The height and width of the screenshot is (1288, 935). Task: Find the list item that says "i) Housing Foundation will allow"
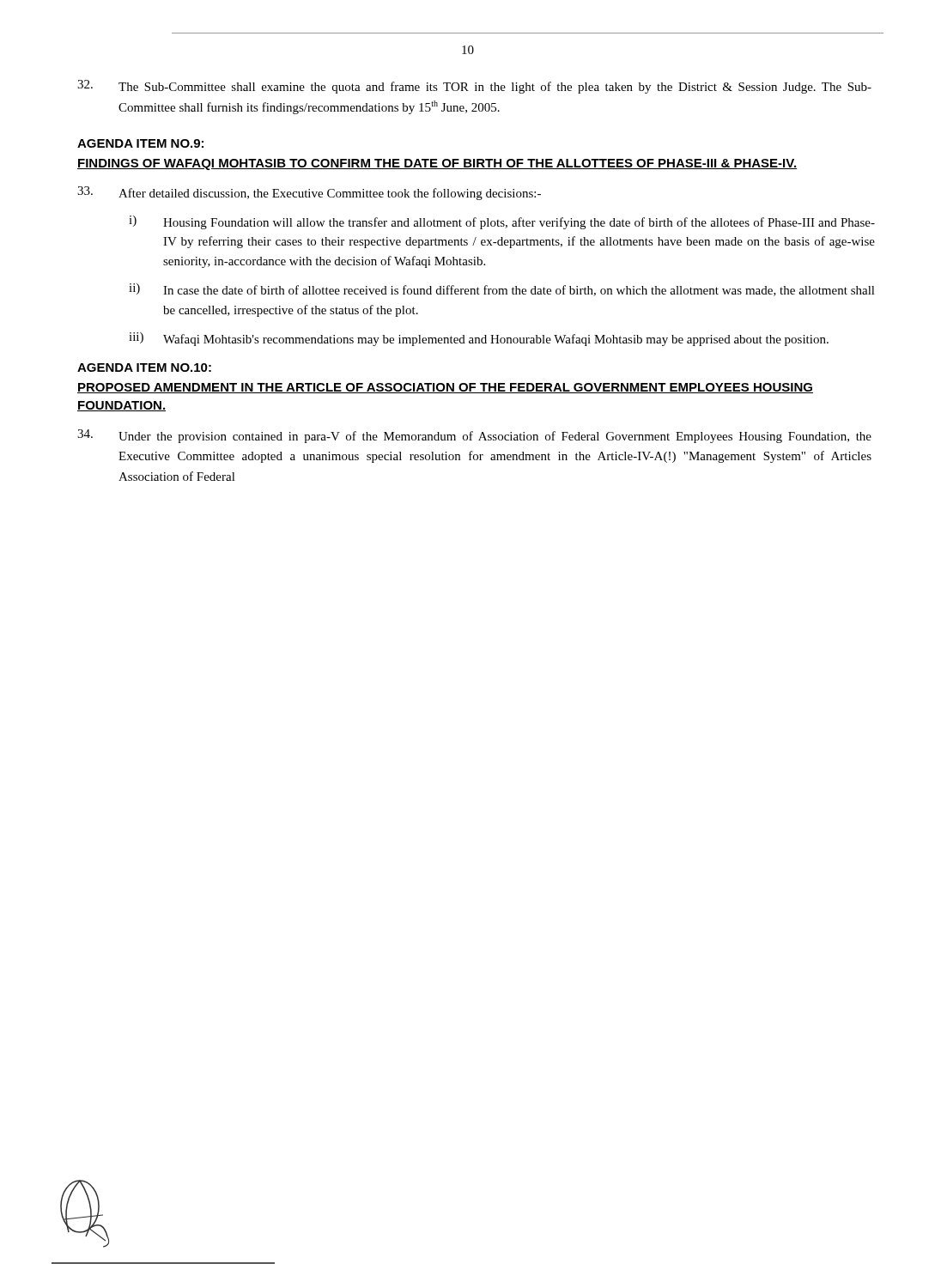pyautogui.click(x=502, y=242)
